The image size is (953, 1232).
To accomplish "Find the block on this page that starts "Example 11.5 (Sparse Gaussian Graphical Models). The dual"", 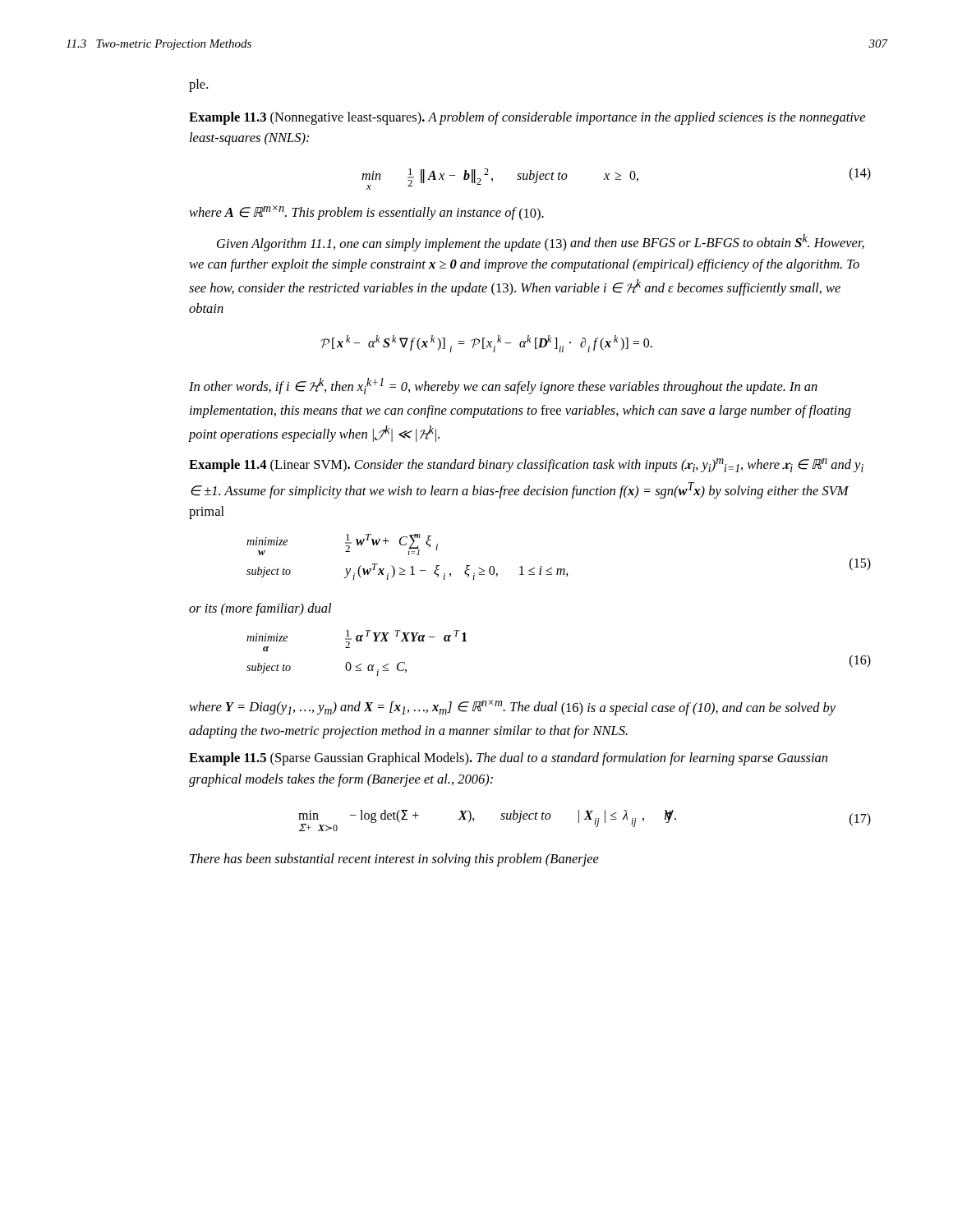I will [x=509, y=768].
